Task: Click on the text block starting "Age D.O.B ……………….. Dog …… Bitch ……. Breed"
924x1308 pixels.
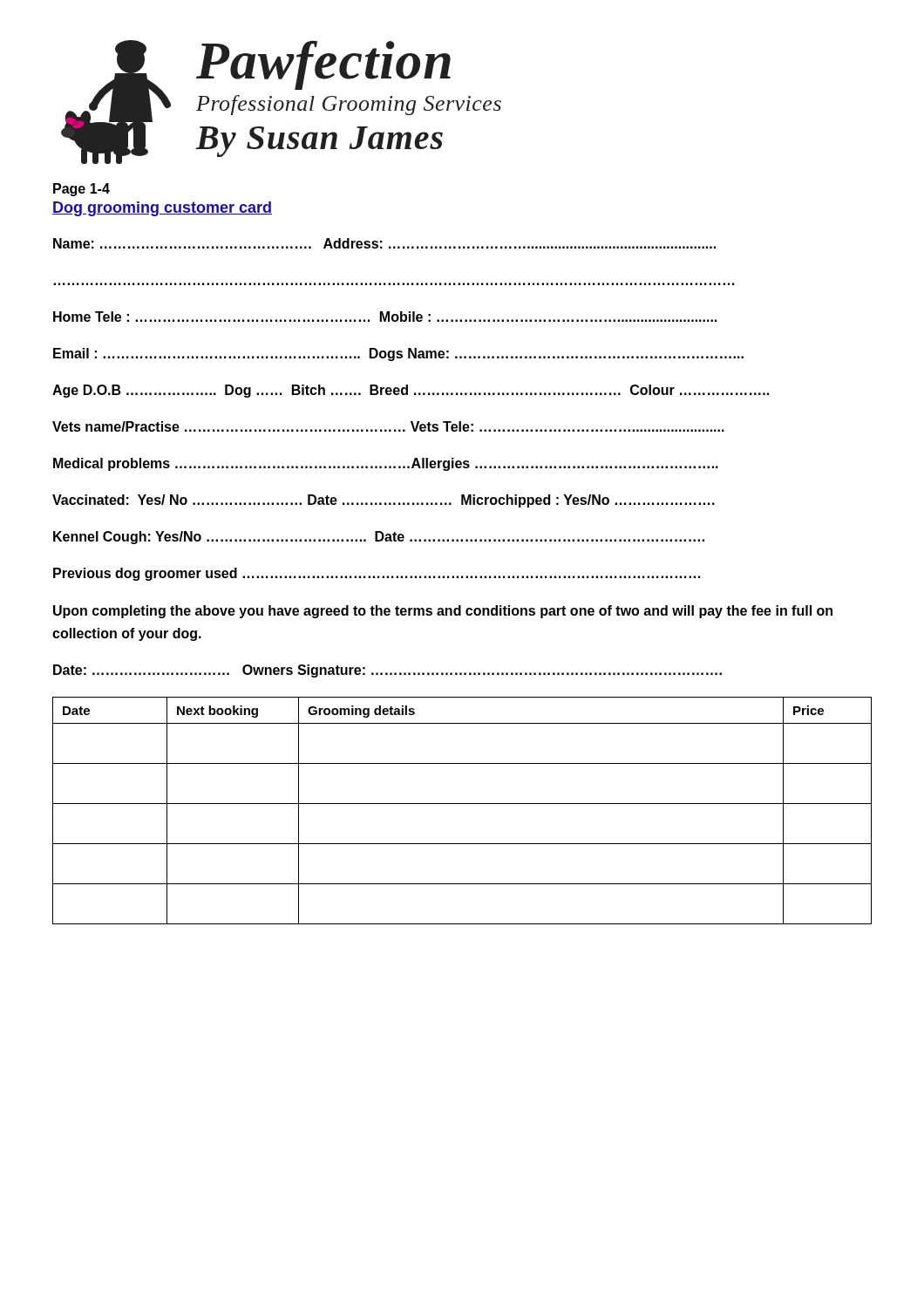Action: click(411, 390)
